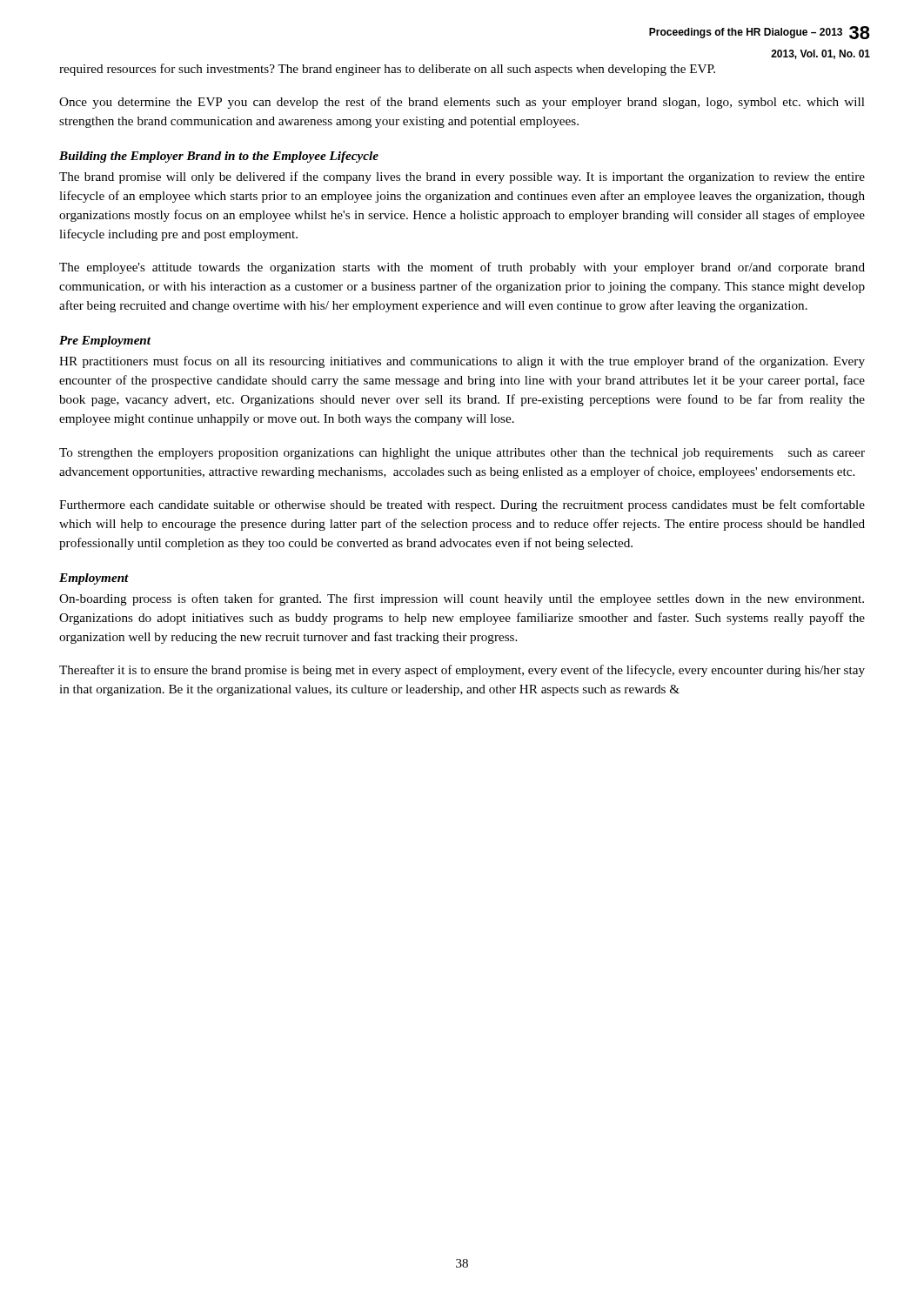Navigate to the element starting "Thereafter it is"
The image size is (924, 1305).
pos(462,679)
